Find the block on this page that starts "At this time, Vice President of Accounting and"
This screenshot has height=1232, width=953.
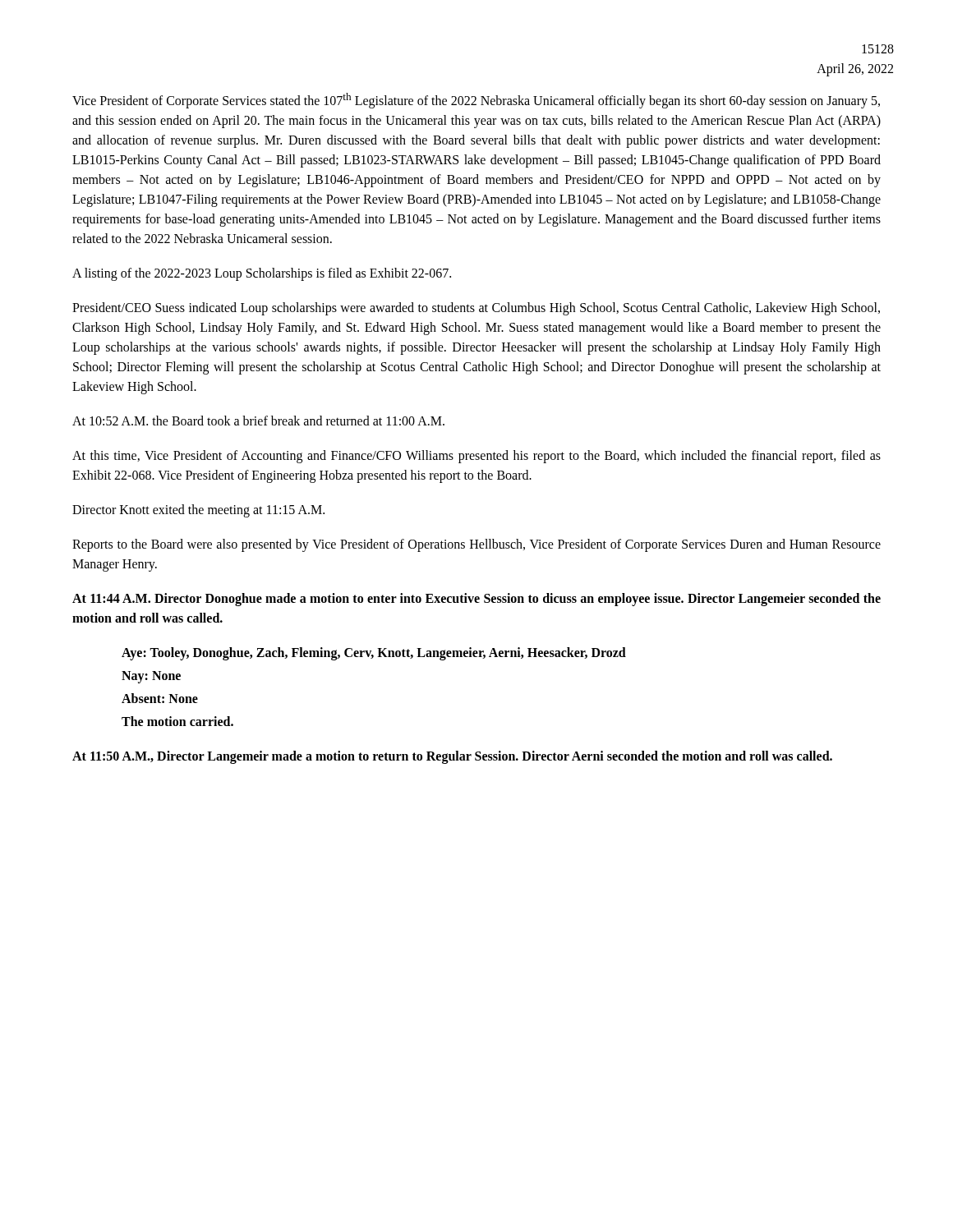click(x=476, y=466)
